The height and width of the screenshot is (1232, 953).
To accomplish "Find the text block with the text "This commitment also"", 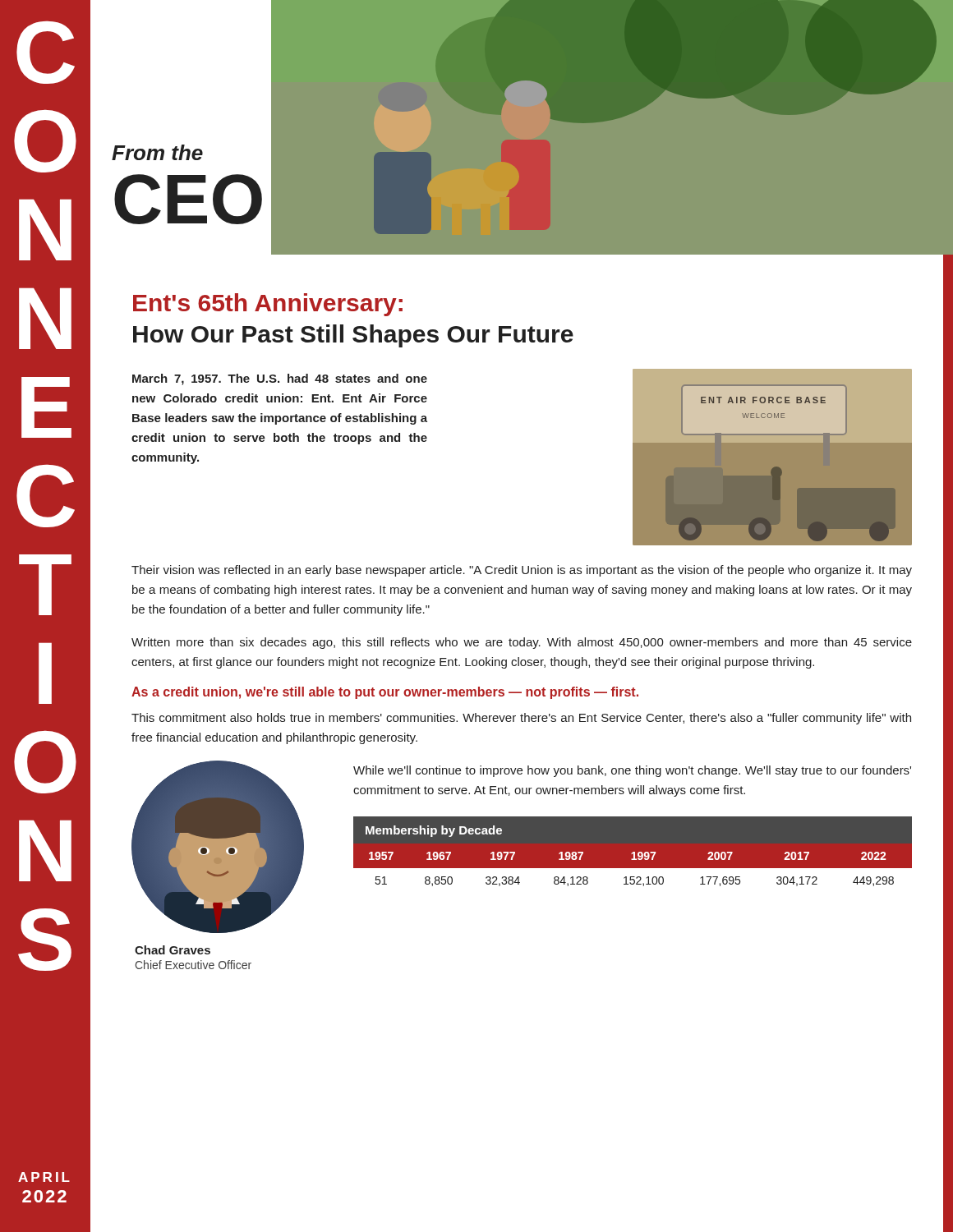I will coord(522,727).
